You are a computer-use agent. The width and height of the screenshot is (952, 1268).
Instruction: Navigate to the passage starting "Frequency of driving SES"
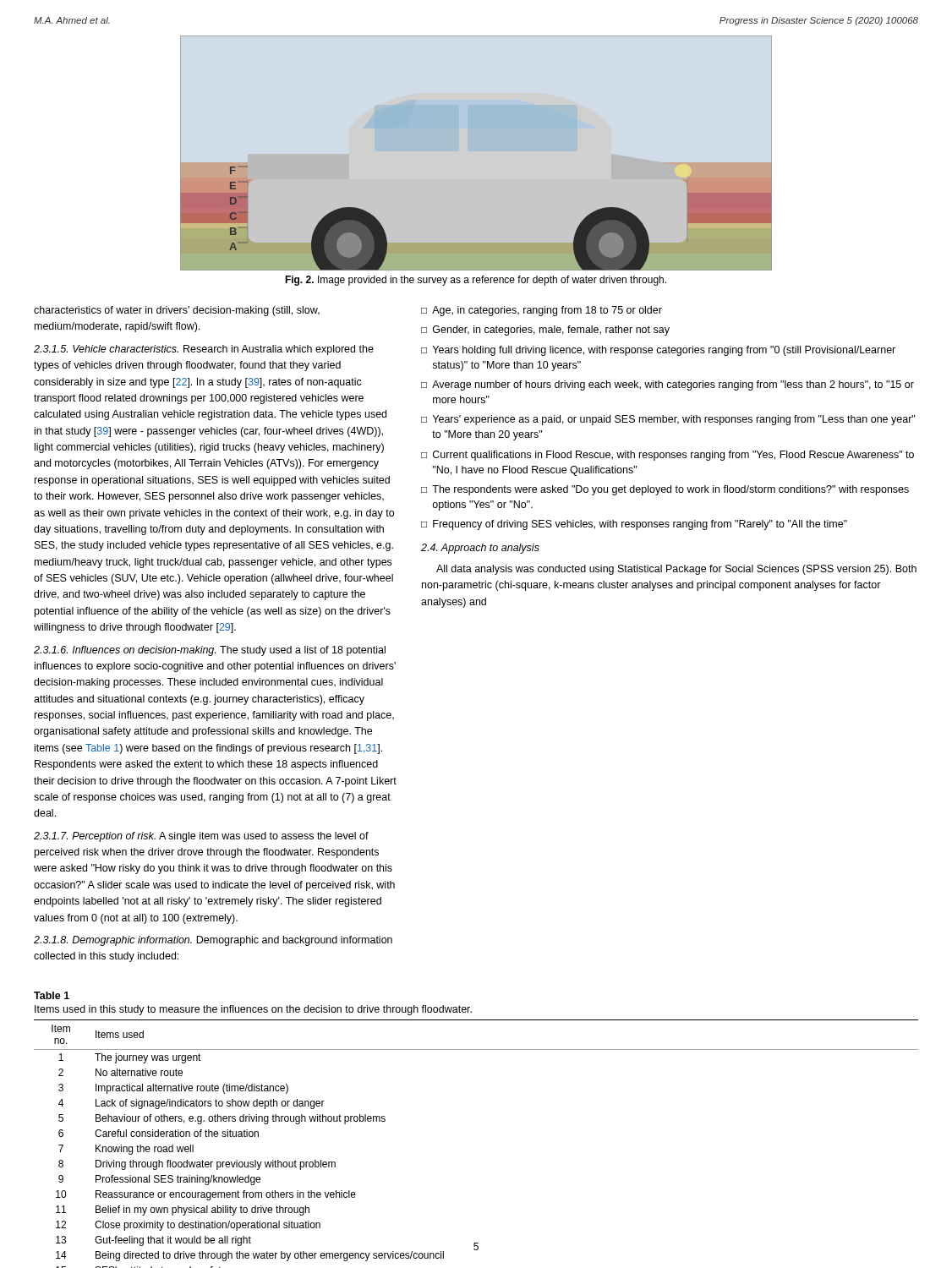coord(640,524)
